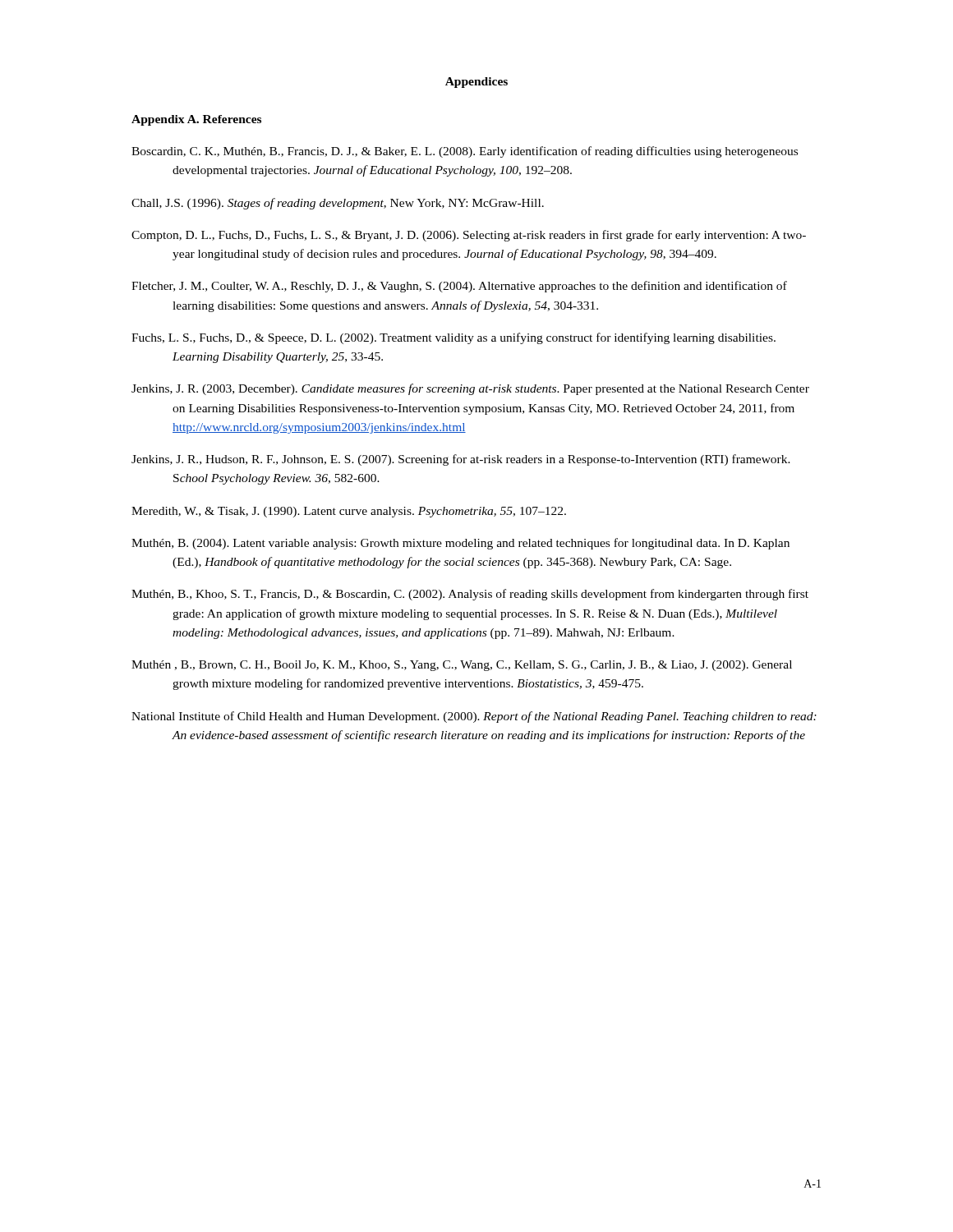The height and width of the screenshot is (1232, 953).
Task: Click on the element starting "Fuchs, L. S., Fuchs, D., & Speece, D."
Action: pyautogui.click(x=454, y=346)
